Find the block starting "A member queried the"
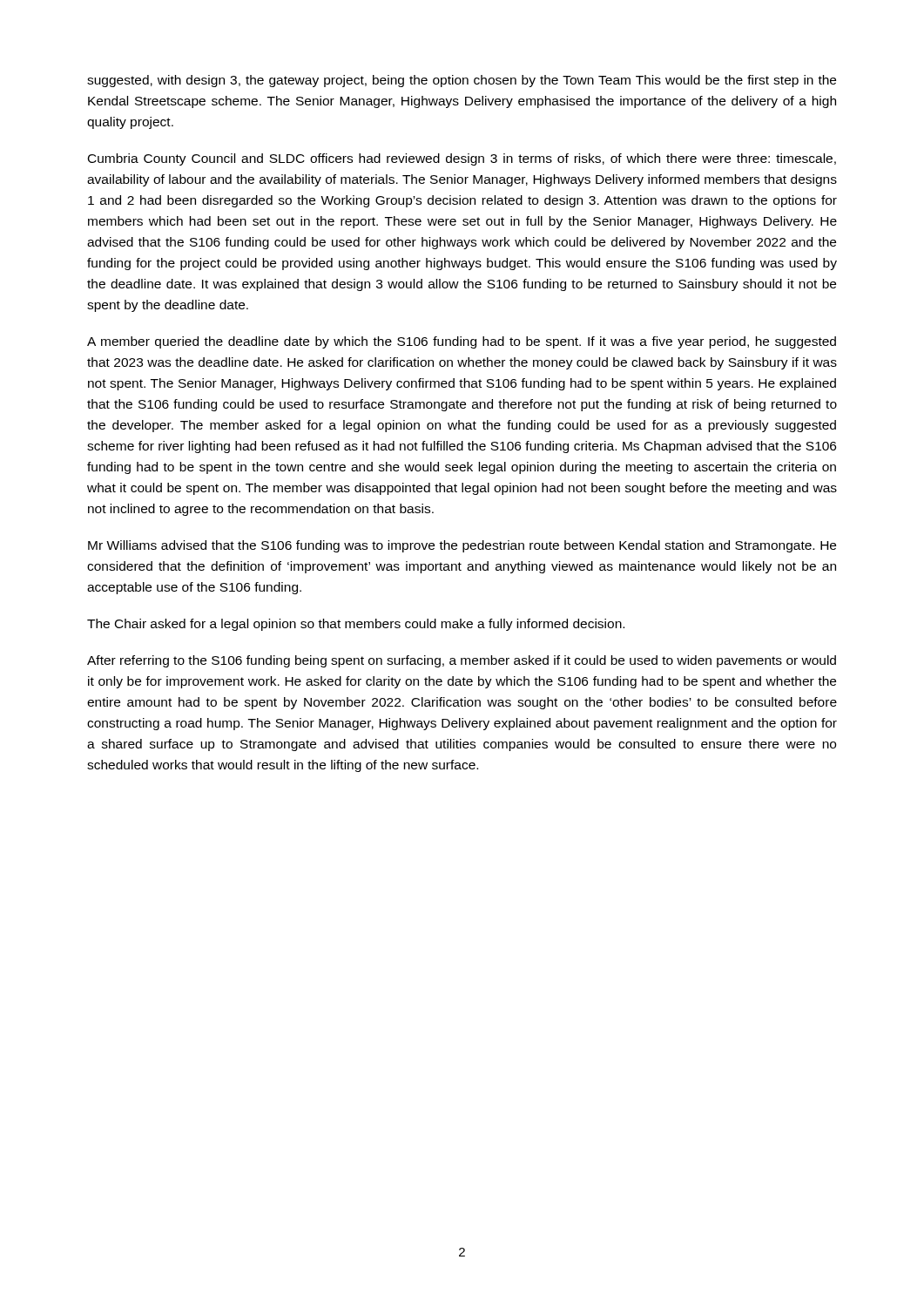 point(462,425)
